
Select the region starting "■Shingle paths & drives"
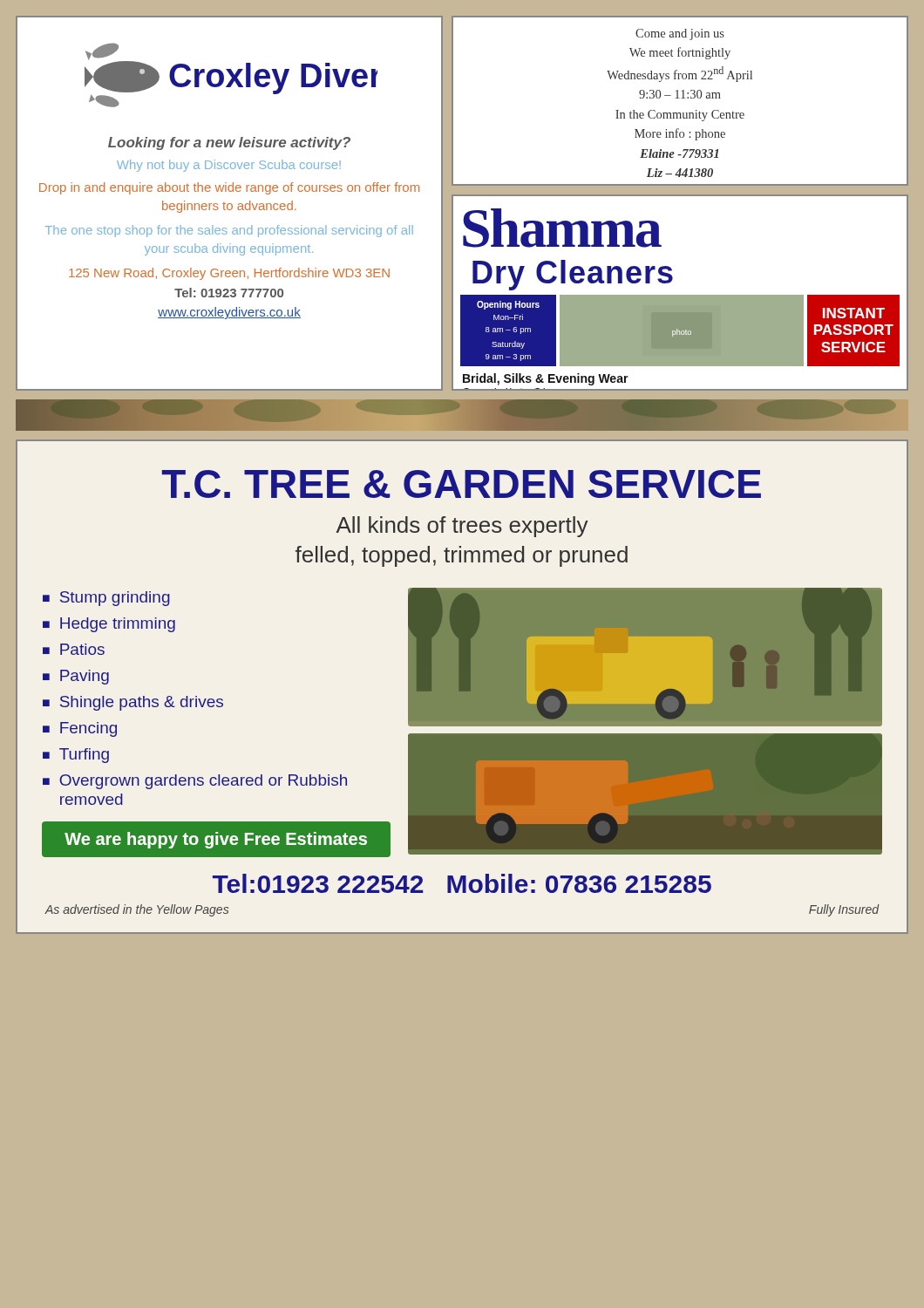(x=133, y=701)
